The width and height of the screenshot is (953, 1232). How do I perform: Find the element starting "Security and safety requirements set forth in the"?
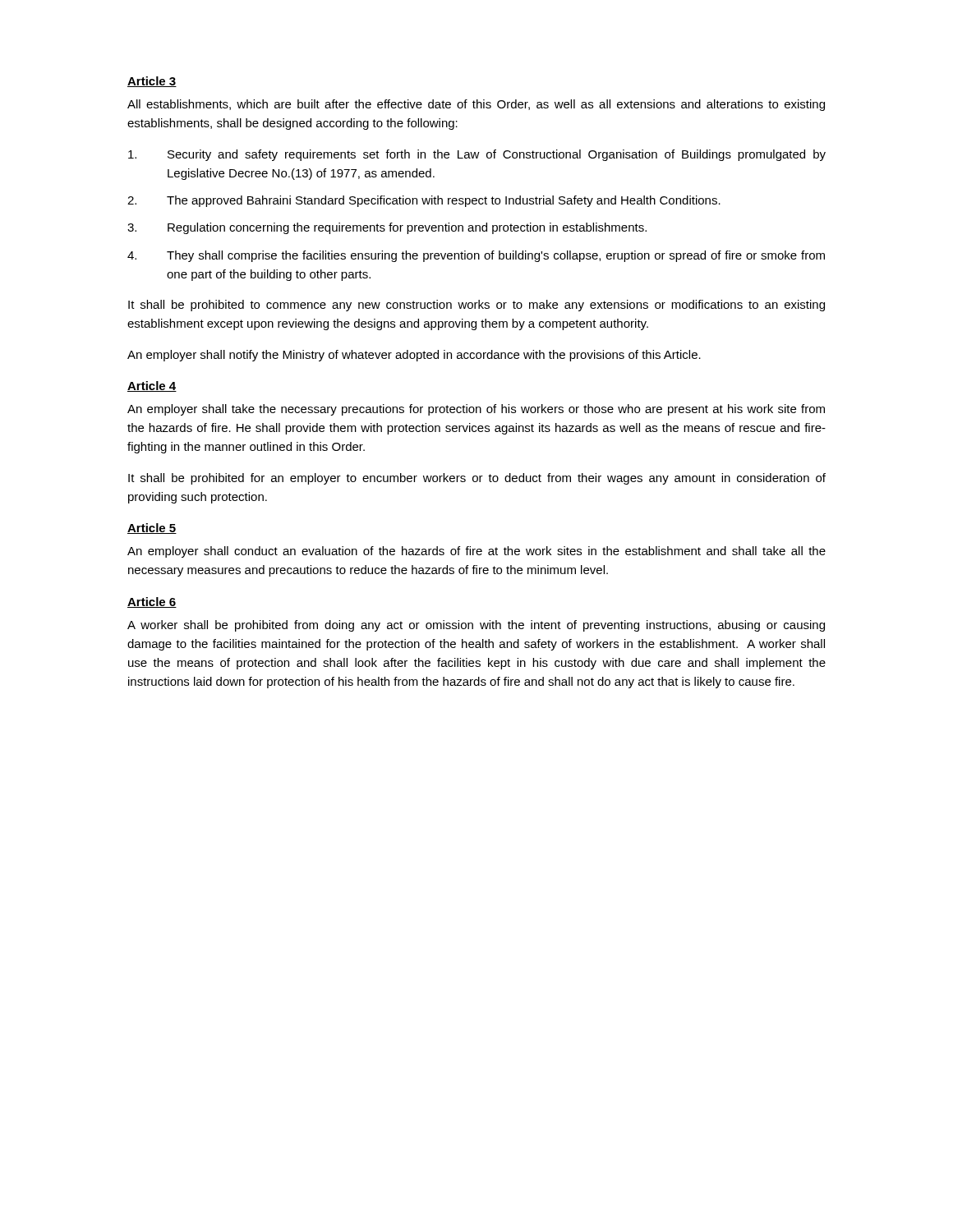coord(476,163)
